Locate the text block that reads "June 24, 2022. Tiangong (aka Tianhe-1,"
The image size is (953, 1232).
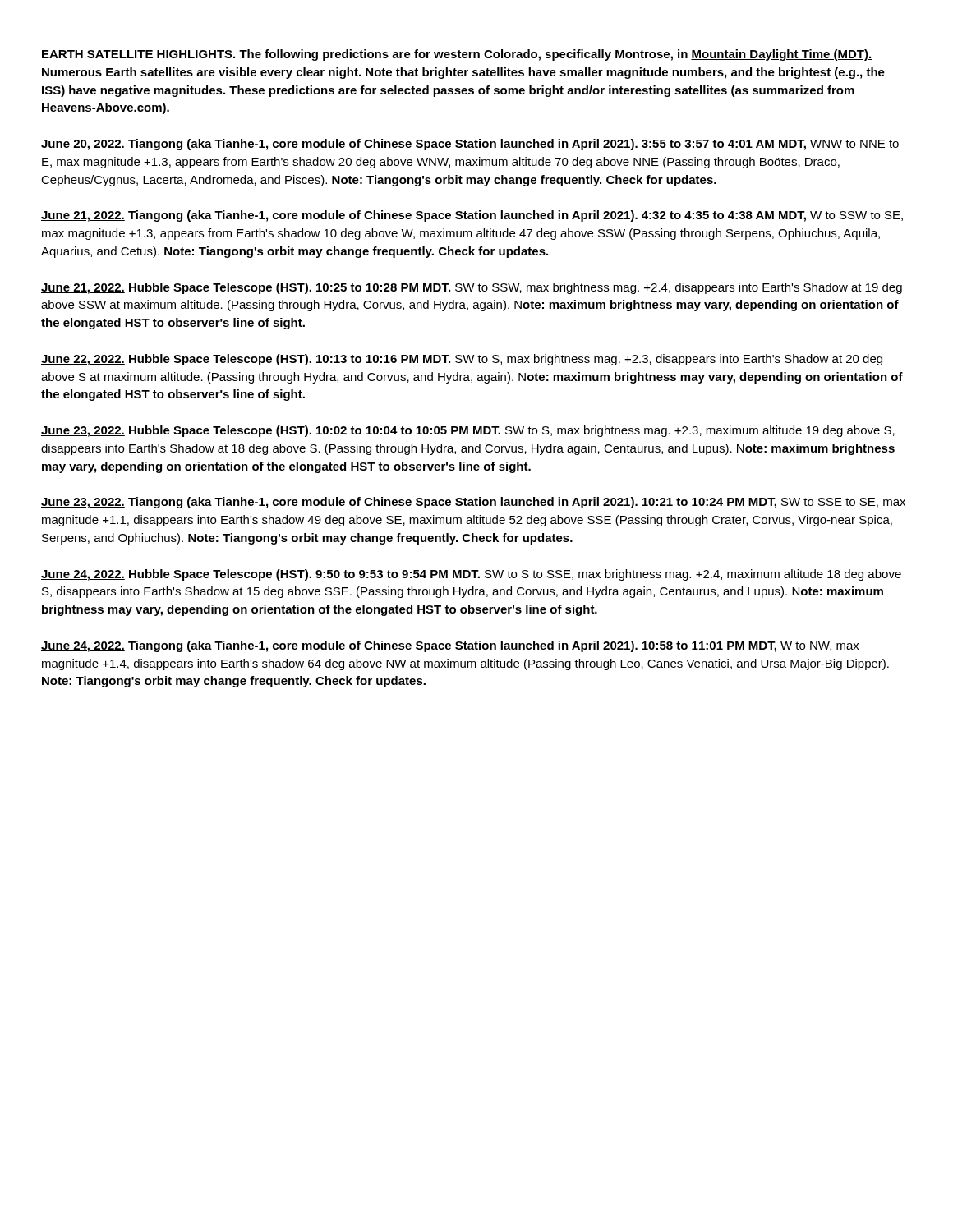[476, 663]
